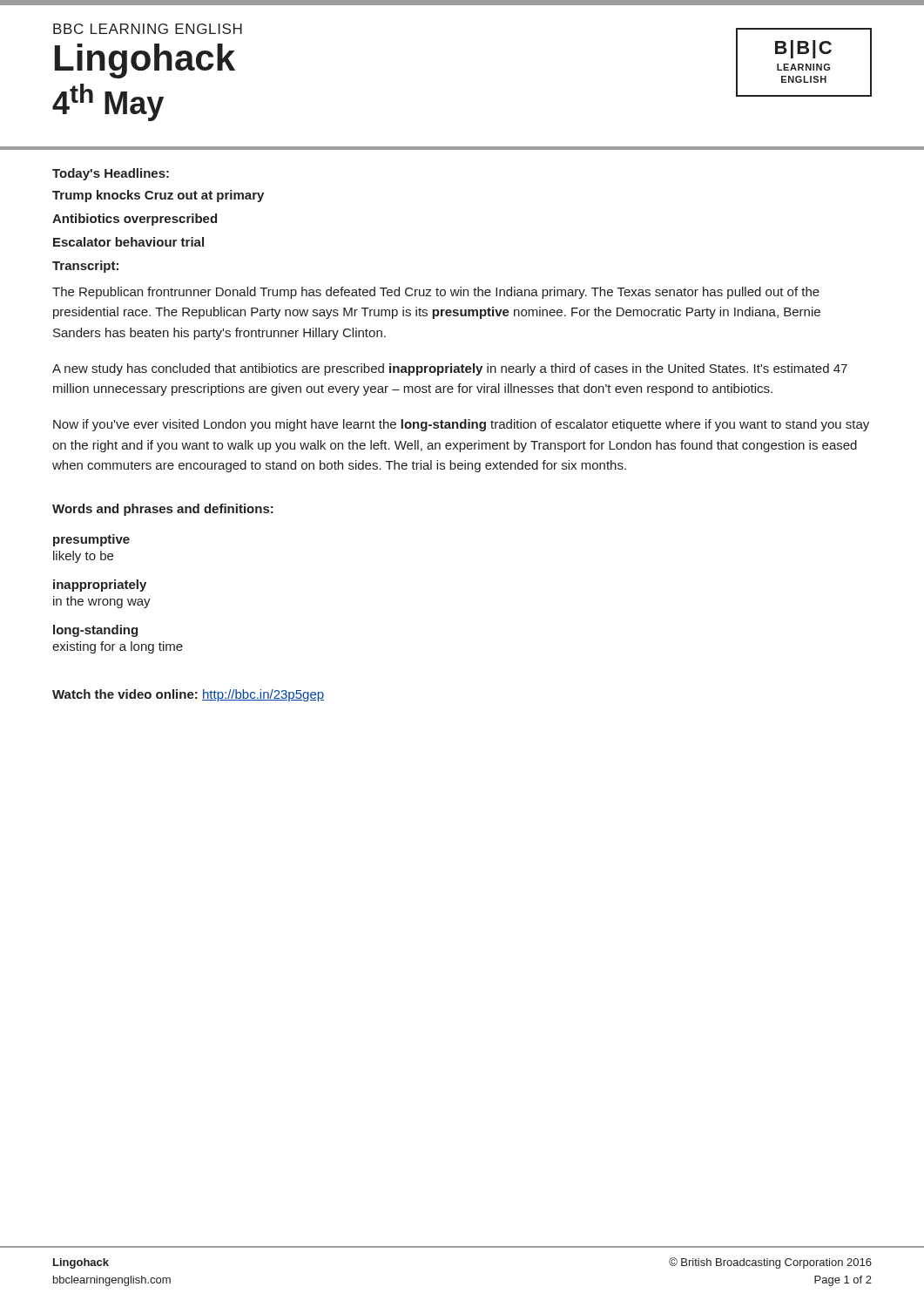This screenshot has width=924, height=1307.
Task: Where does it say "Escalator behaviour trial"?
Action: coord(129,242)
